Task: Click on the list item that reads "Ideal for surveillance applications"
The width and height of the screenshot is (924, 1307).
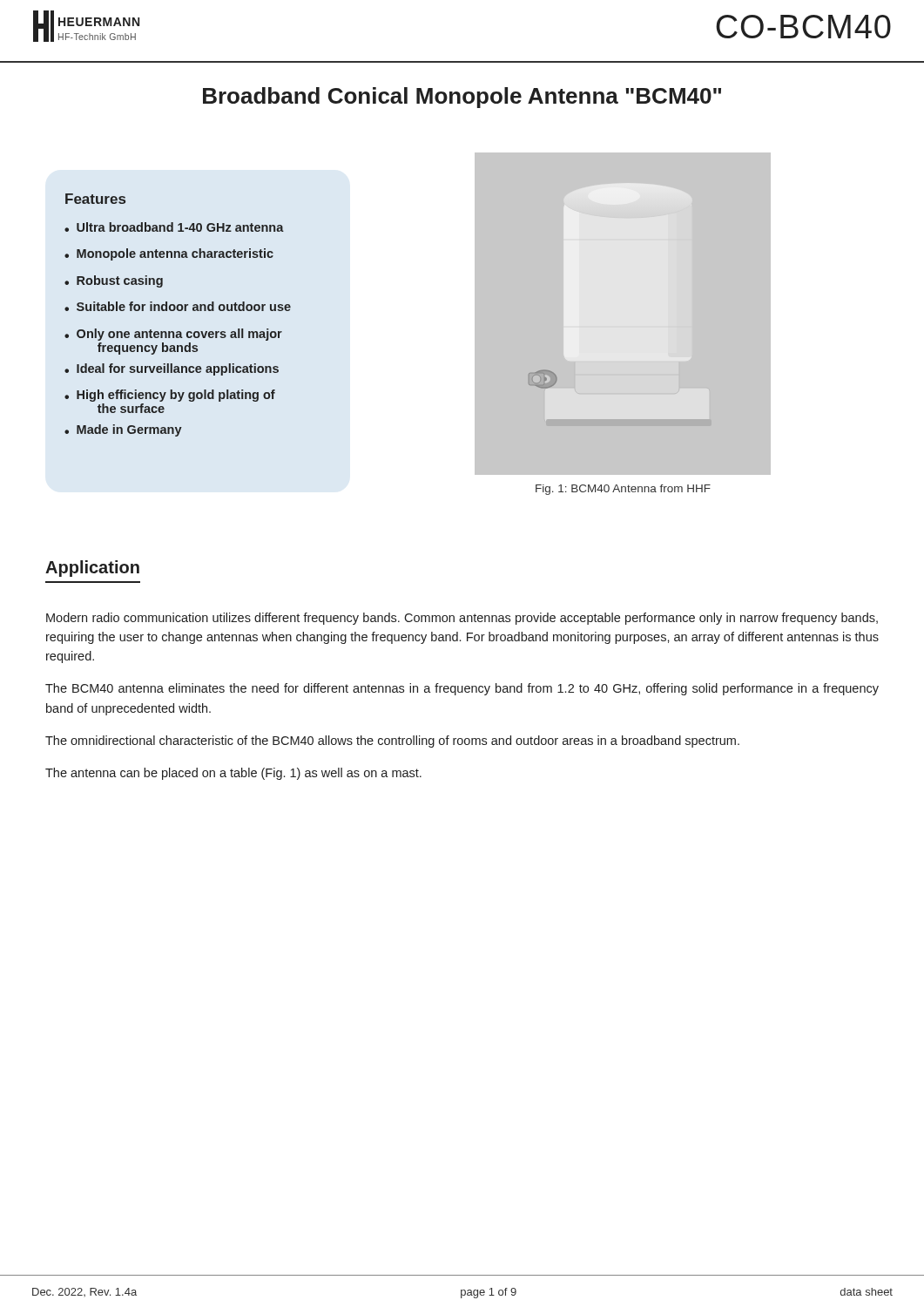Action: point(178,368)
